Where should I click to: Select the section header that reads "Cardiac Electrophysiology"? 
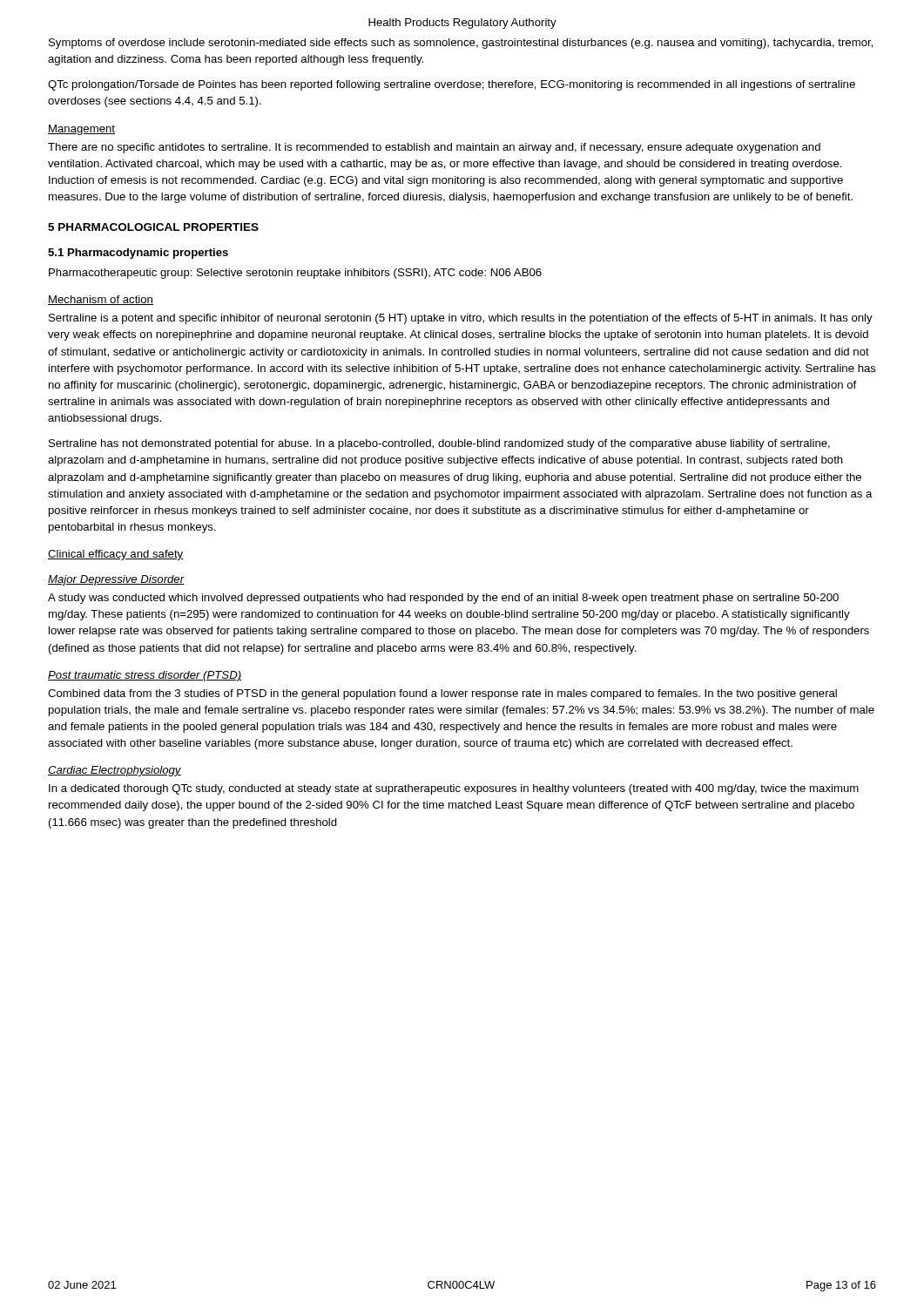(x=114, y=770)
